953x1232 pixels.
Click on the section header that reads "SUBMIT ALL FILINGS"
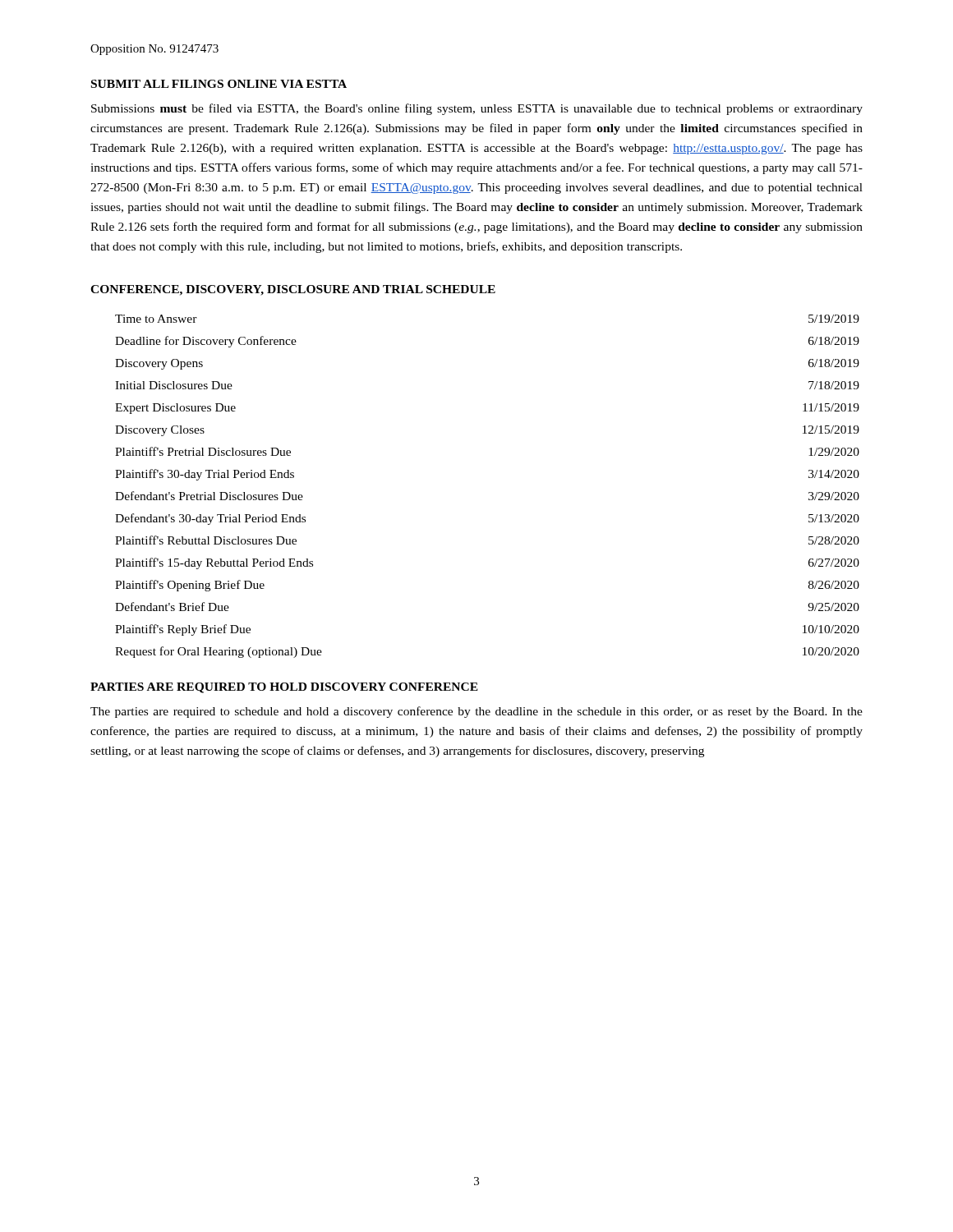pos(219,83)
